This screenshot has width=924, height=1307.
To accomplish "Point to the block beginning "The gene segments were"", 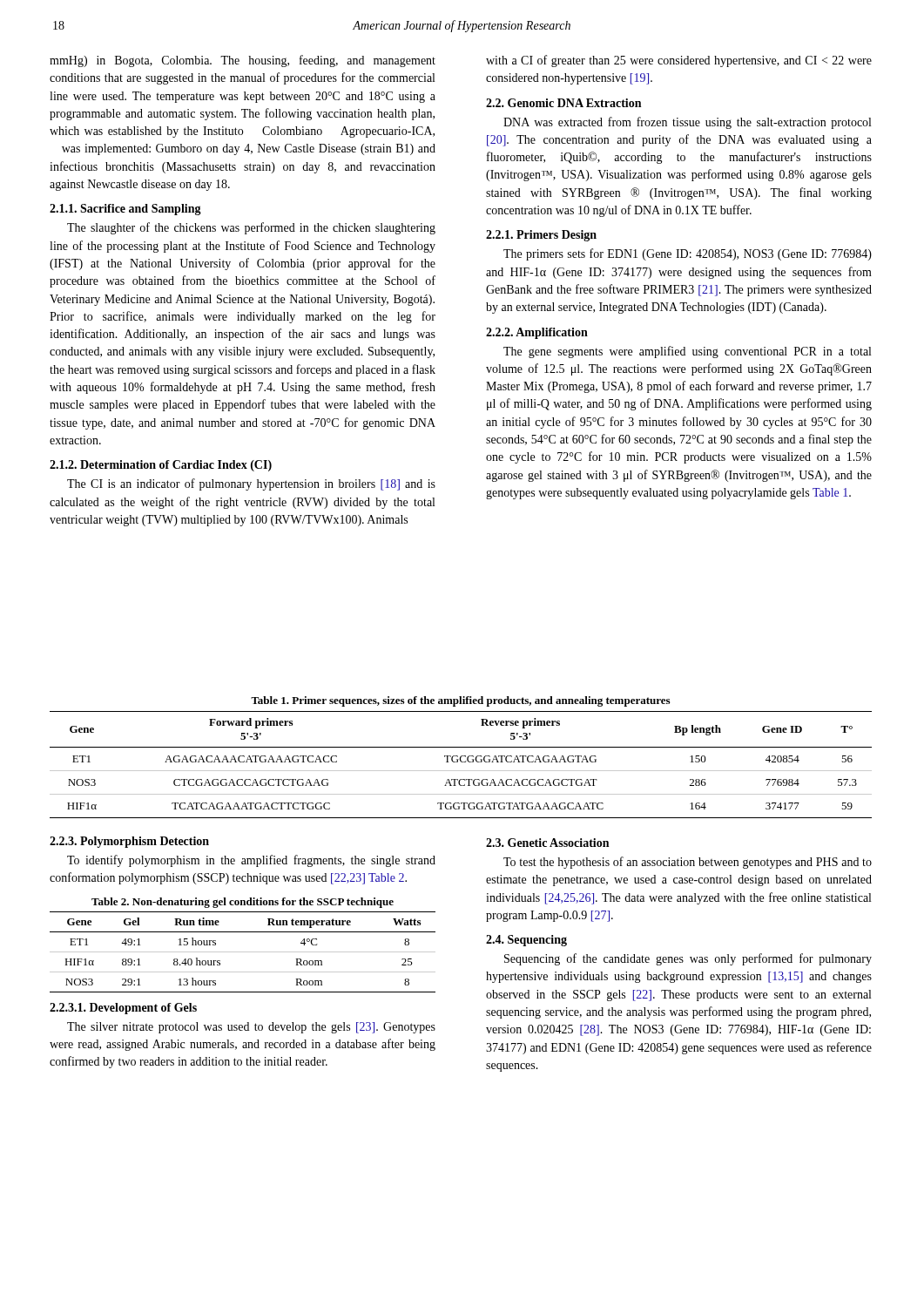I will click(679, 423).
